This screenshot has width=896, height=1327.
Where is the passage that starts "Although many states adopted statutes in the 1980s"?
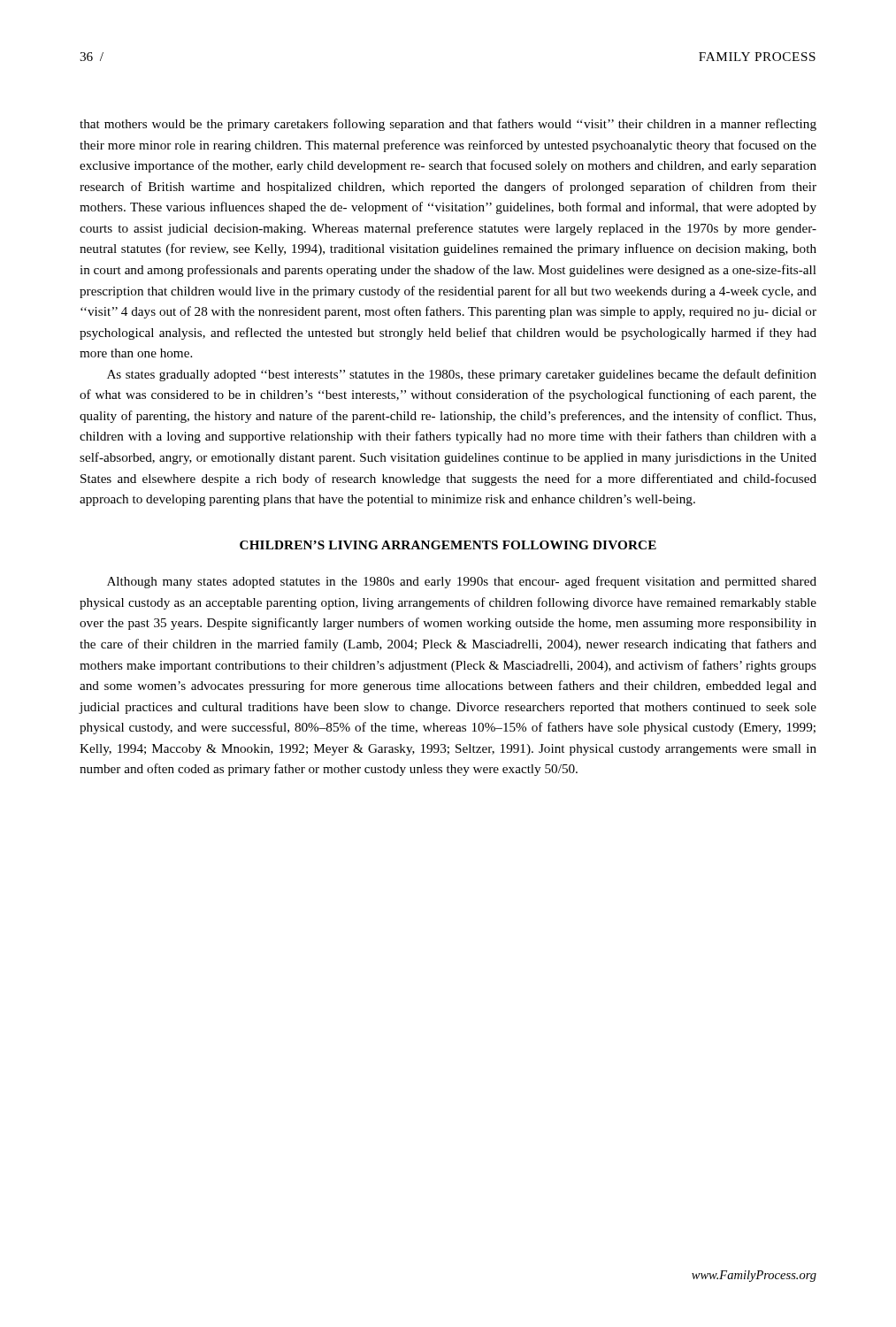448,675
